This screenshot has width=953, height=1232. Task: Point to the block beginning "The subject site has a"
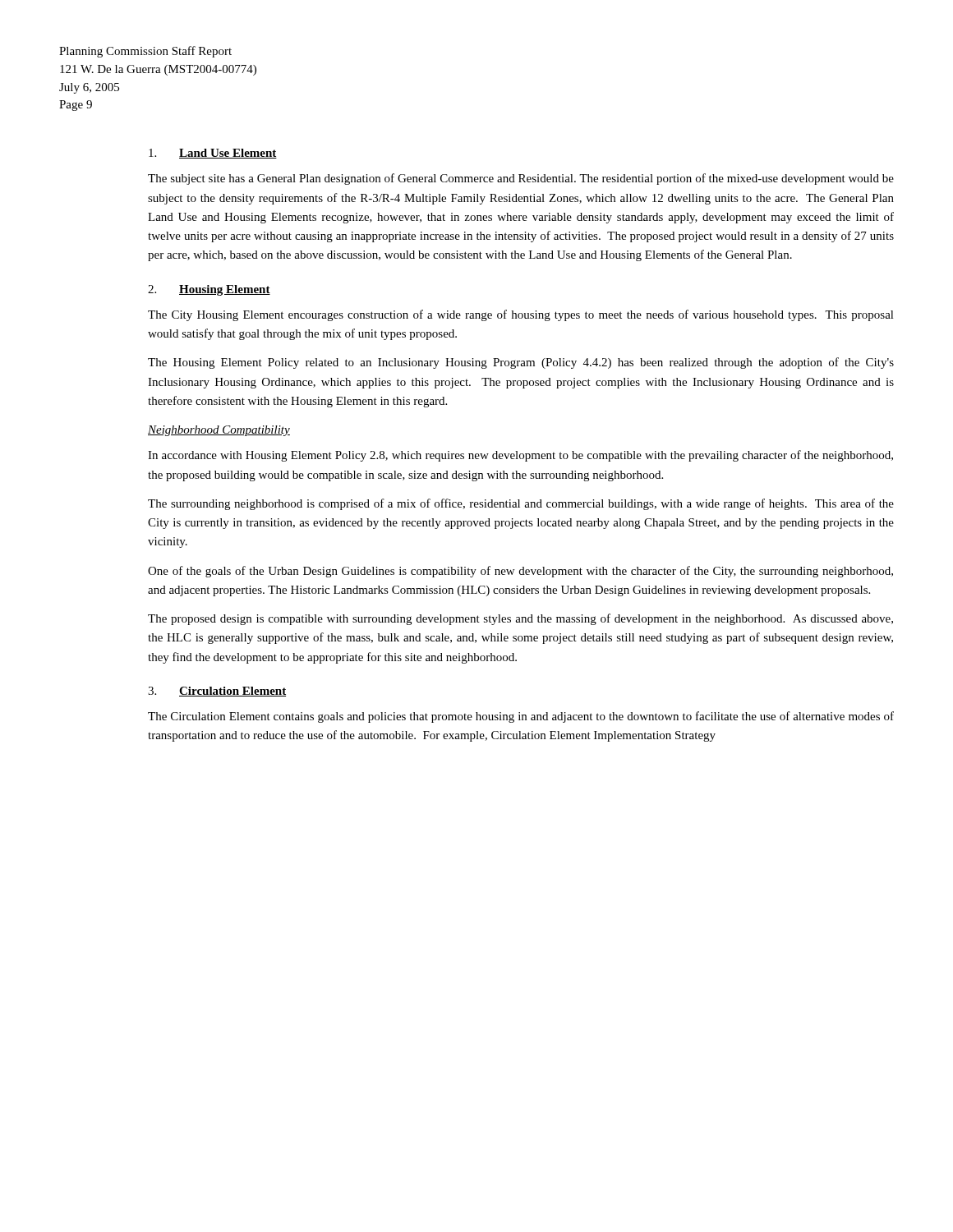pos(521,217)
